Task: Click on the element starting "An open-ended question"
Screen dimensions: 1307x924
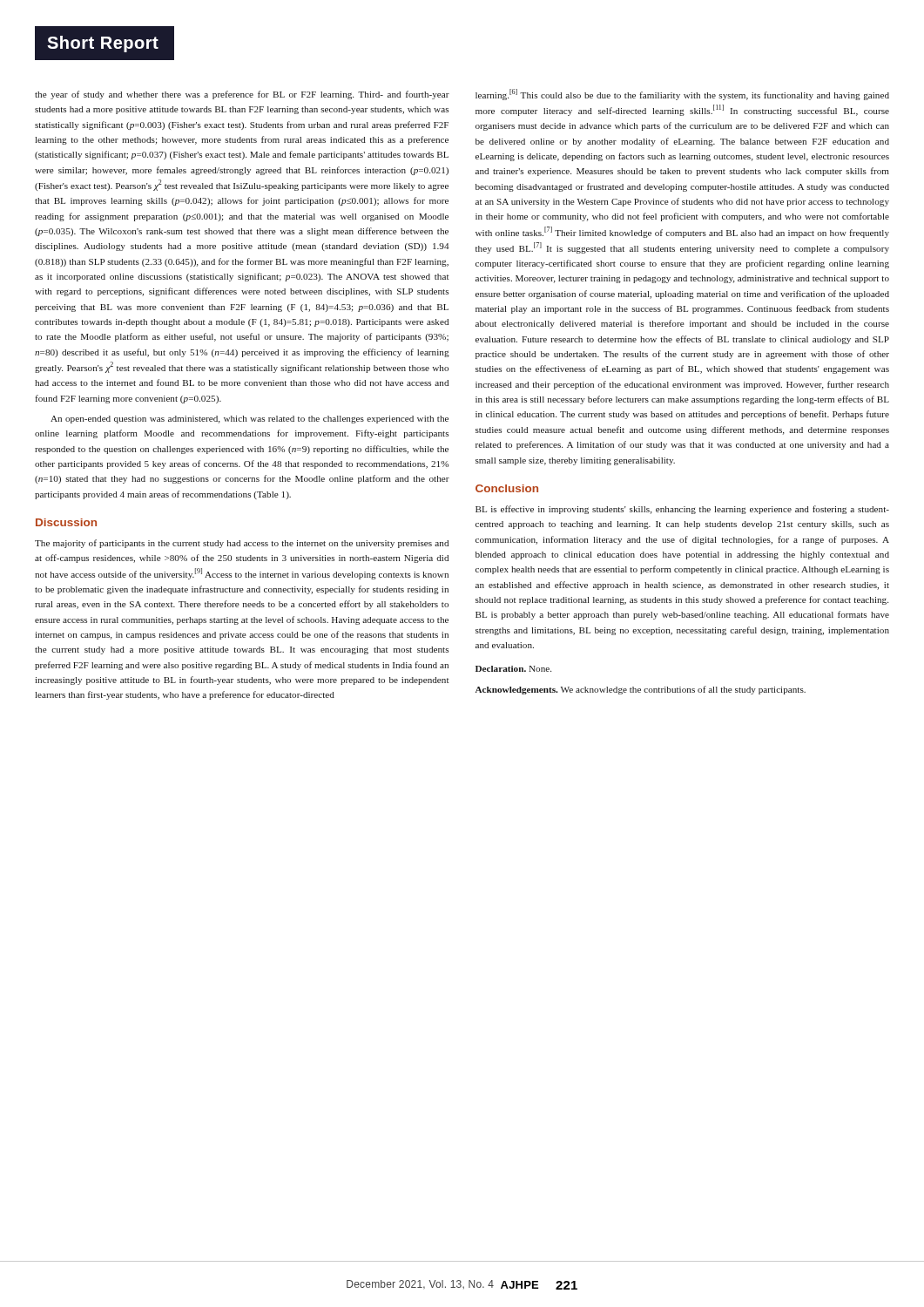Action: (x=242, y=457)
